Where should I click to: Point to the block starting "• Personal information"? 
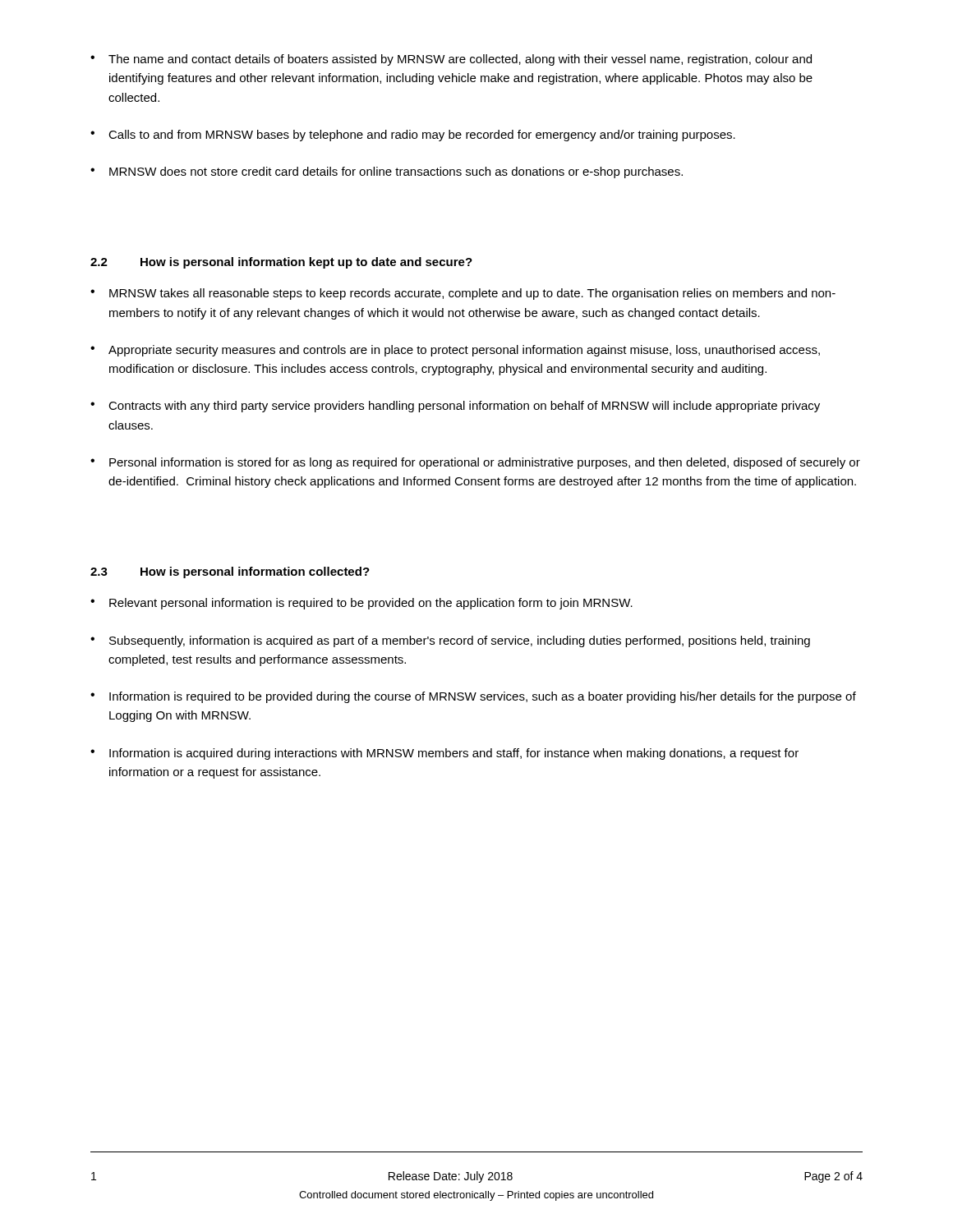coord(476,471)
